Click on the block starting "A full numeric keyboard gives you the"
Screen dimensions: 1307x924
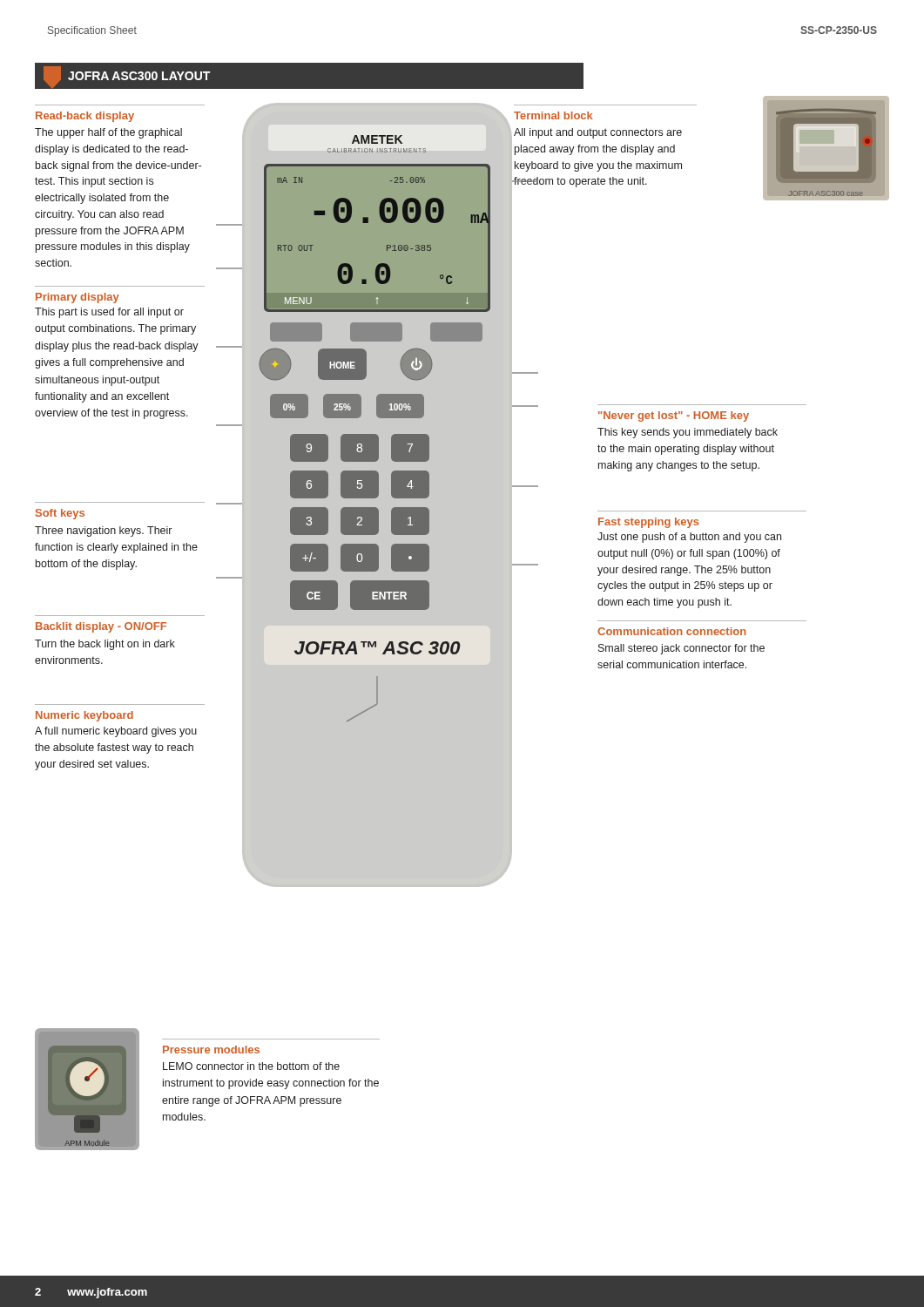pos(116,747)
